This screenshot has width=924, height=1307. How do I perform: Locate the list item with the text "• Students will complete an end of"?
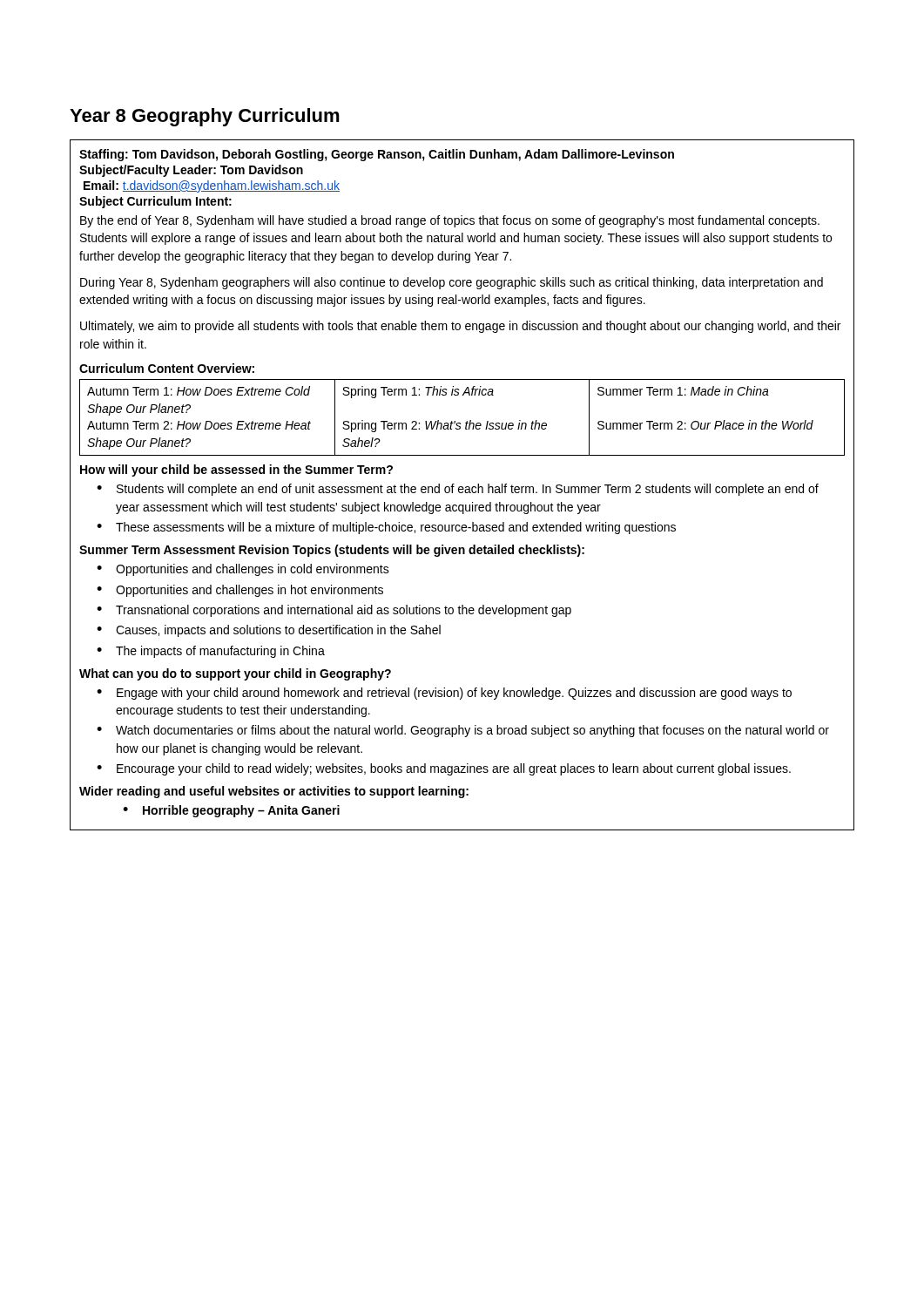[x=471, y=498]
